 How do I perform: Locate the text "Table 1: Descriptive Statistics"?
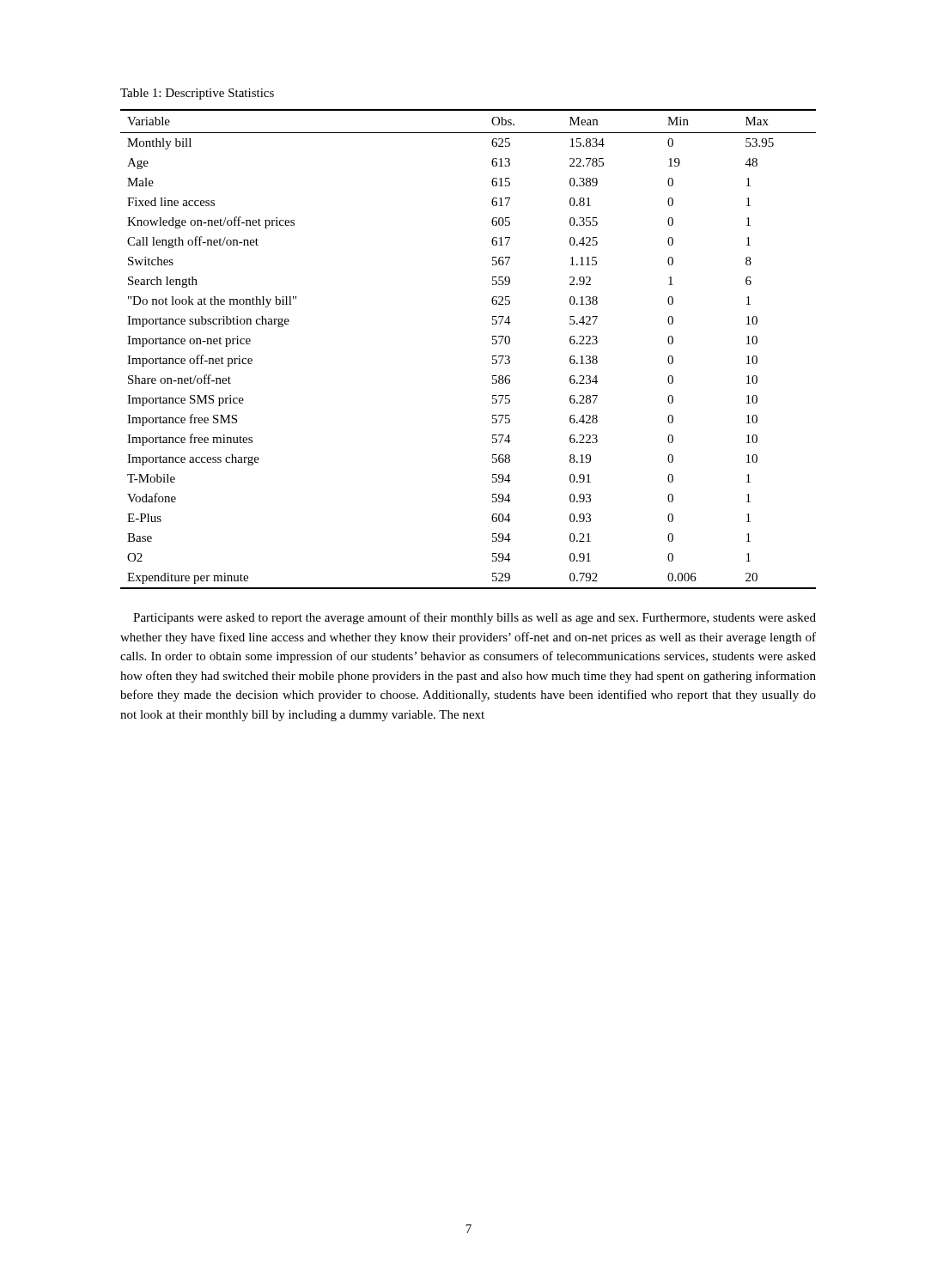pos(197,93)
